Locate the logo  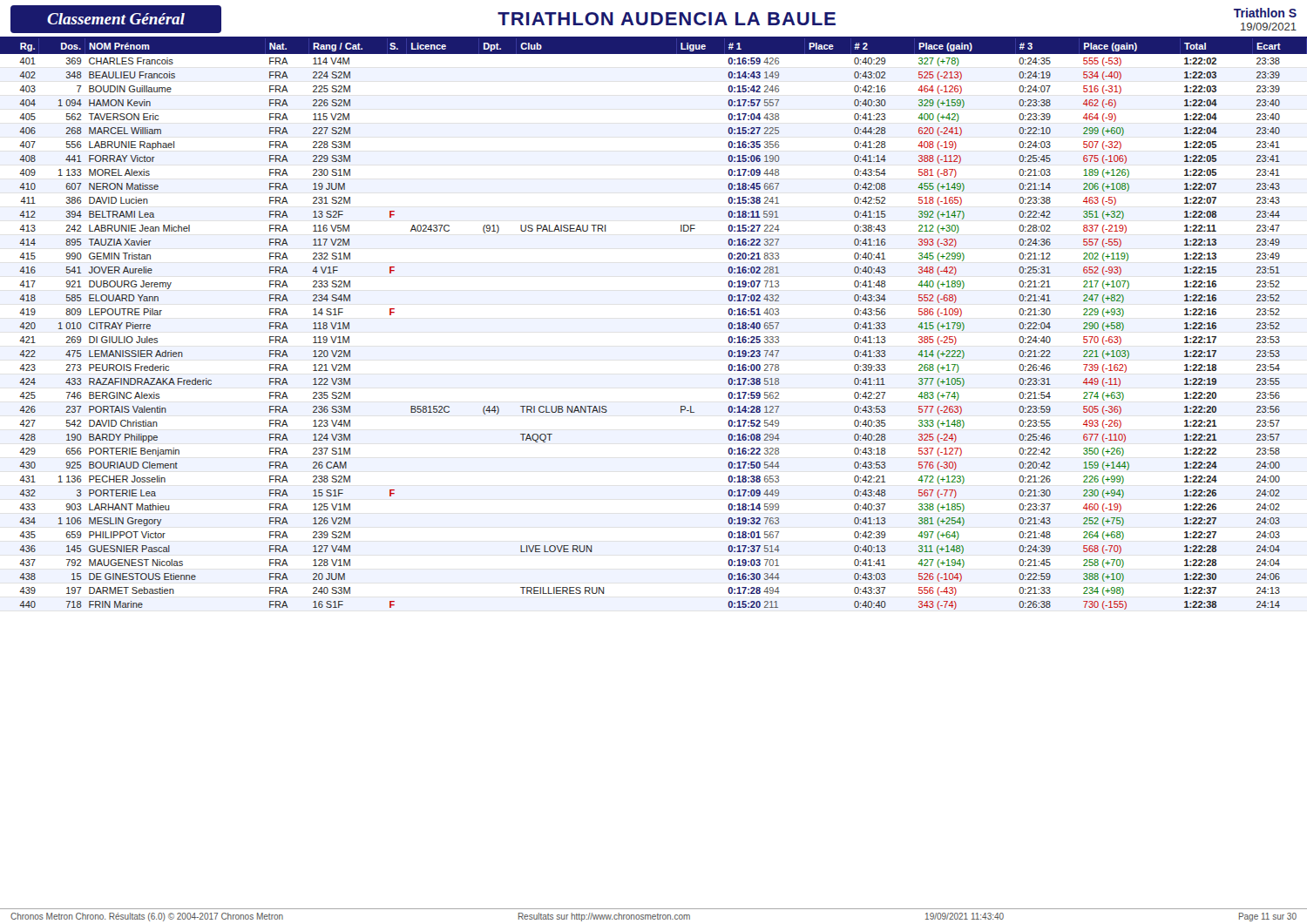point(116,19)
